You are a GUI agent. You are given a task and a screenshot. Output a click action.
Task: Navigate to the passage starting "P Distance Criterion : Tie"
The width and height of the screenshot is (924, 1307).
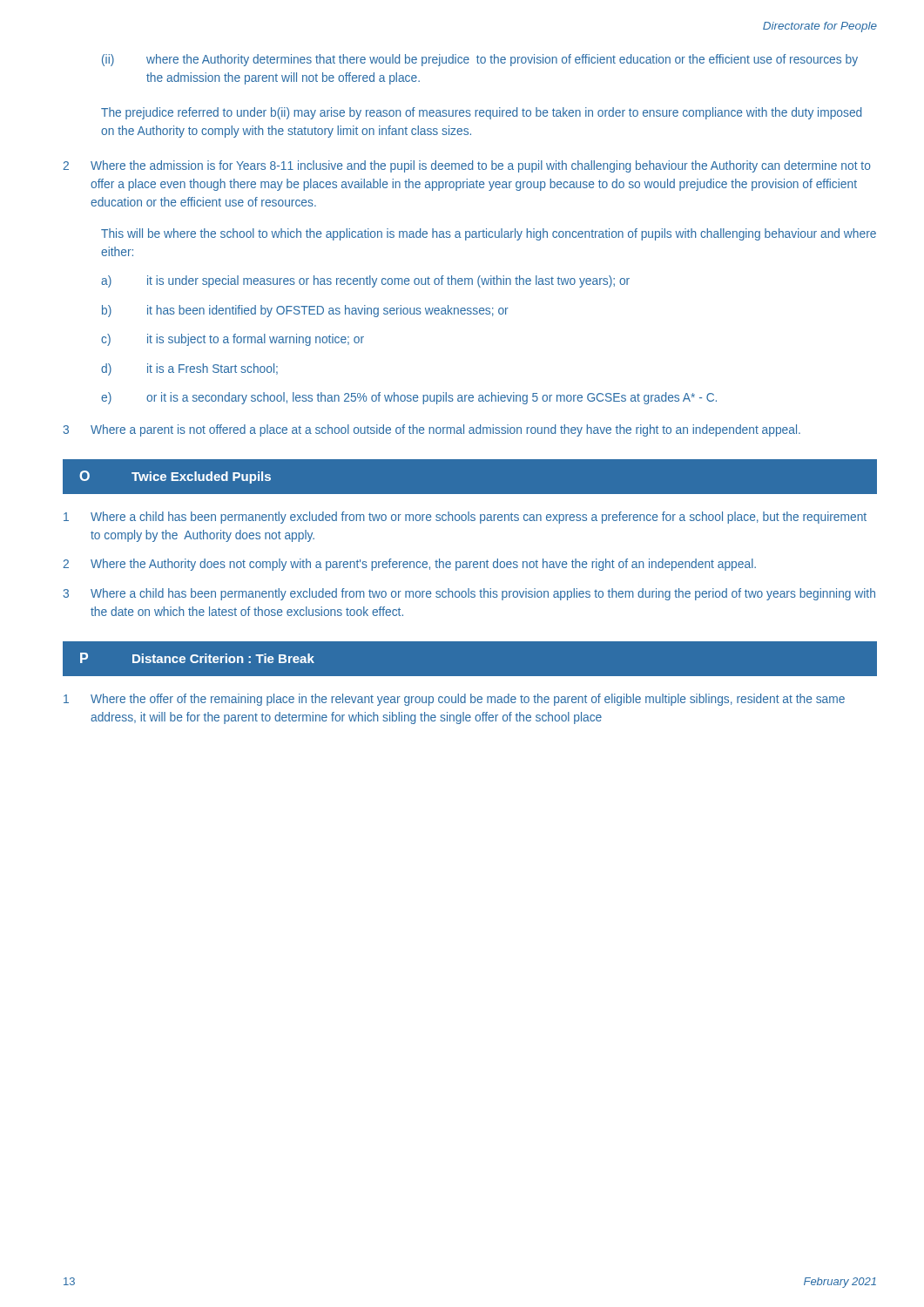tap(197, 658)
